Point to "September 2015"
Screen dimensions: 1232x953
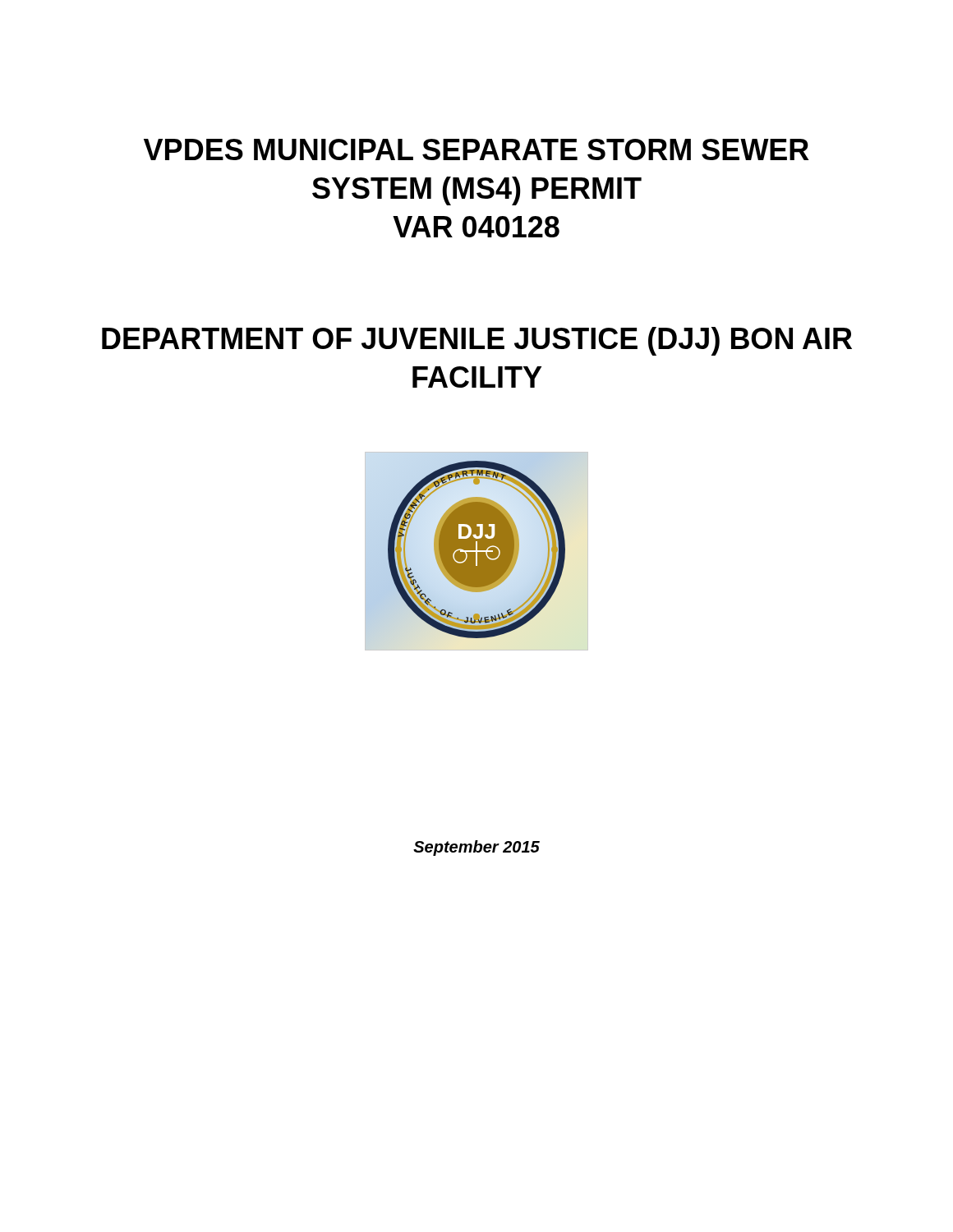476,847
